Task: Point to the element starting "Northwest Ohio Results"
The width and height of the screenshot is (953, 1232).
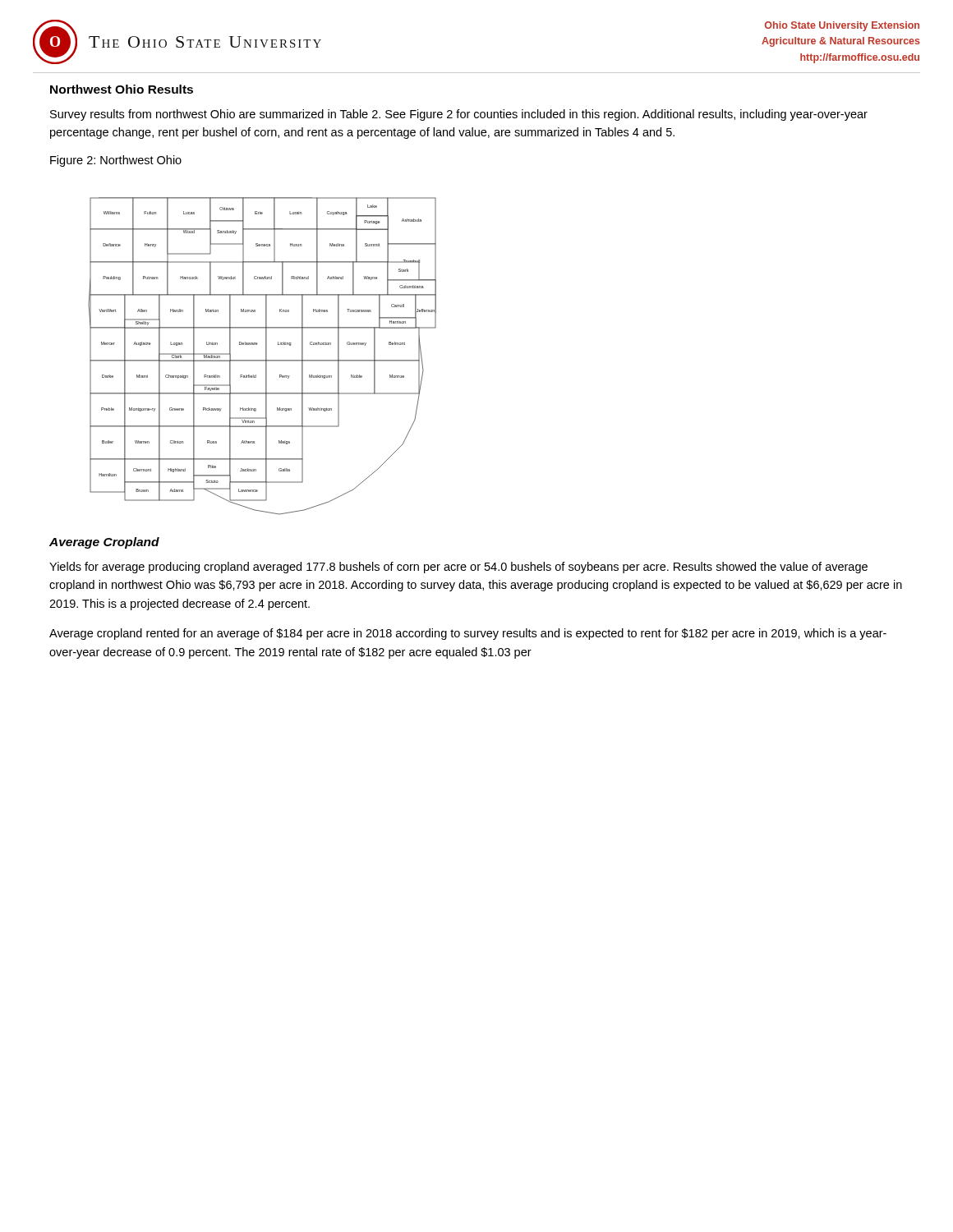Action: pos(121,89)
